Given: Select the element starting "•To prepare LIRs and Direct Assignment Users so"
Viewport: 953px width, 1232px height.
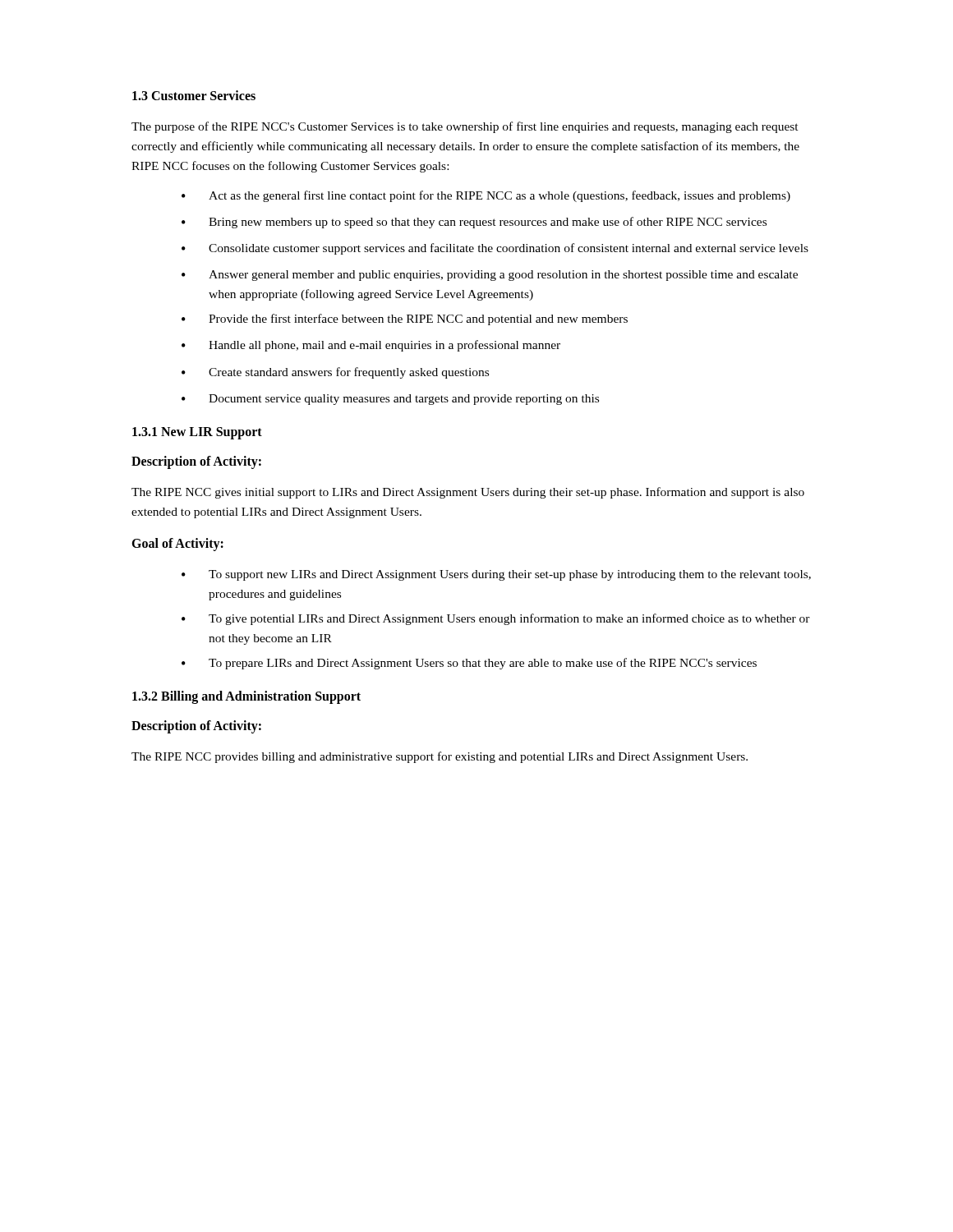Looking at the screenshot, I should [x=501, y=664].
